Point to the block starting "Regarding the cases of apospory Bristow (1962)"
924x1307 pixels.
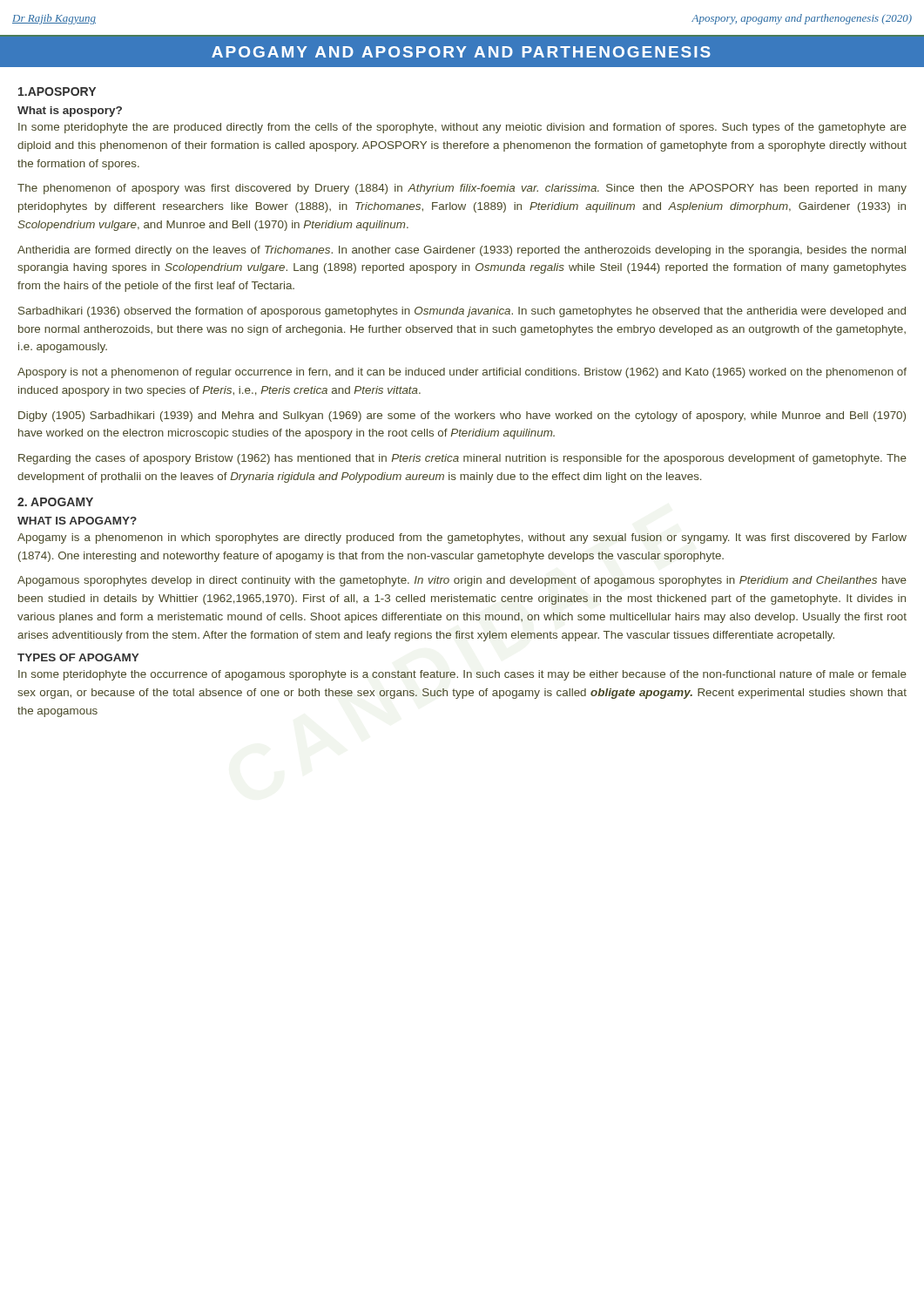pos(462,467)
